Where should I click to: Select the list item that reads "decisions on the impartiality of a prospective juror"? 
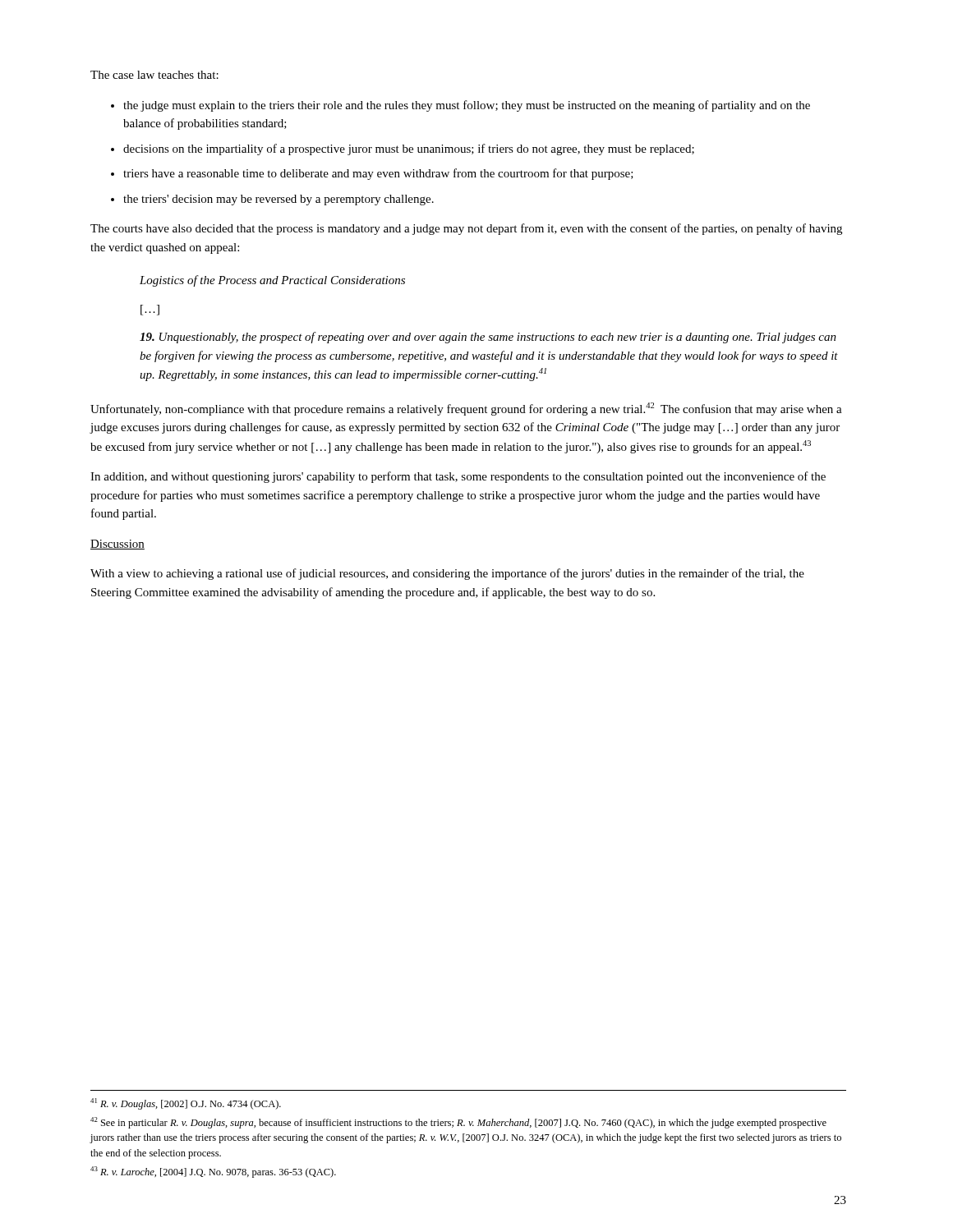coord(485,148)
